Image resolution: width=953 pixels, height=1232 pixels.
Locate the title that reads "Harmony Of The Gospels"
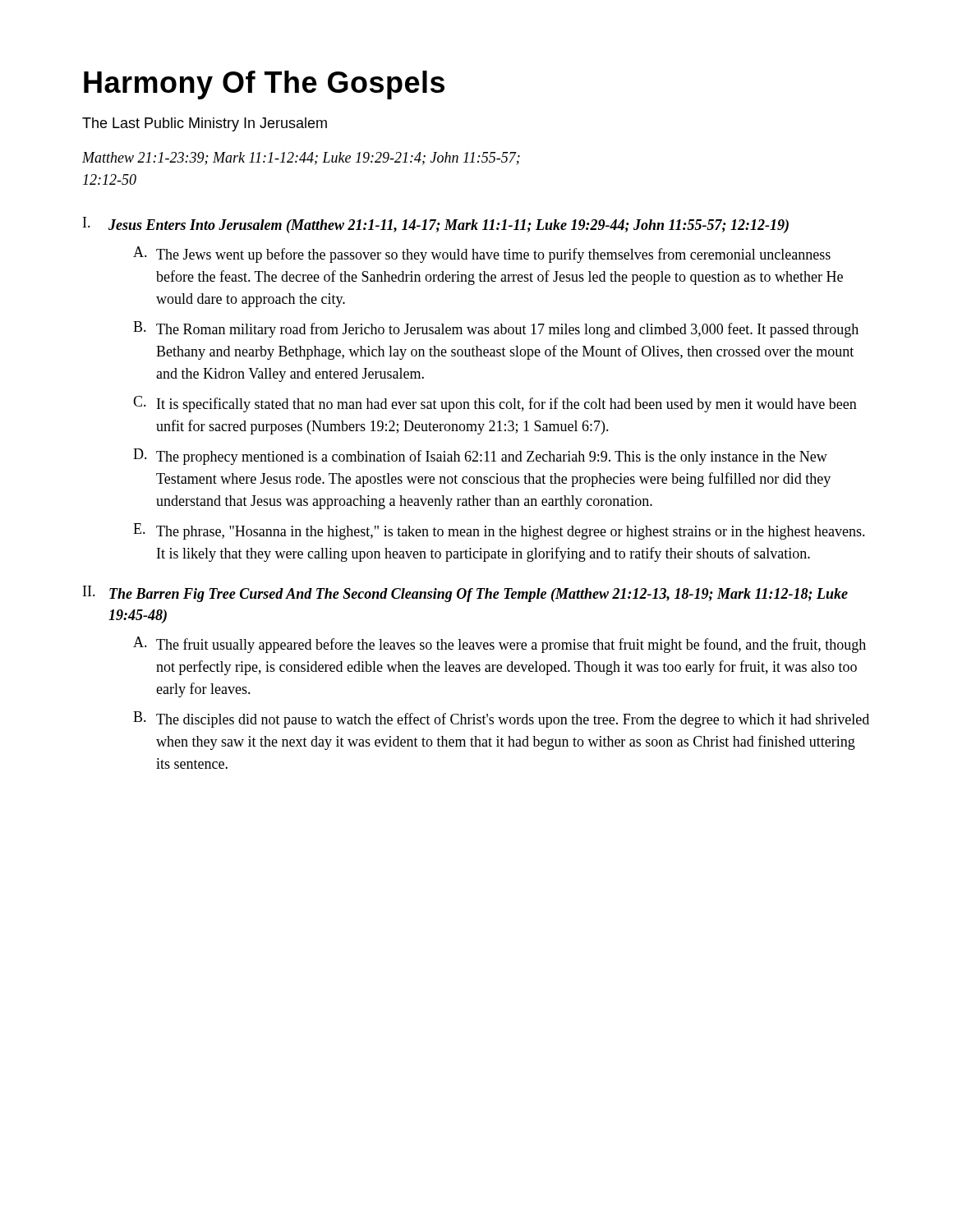pyautogui.click(x=264, y=83)
